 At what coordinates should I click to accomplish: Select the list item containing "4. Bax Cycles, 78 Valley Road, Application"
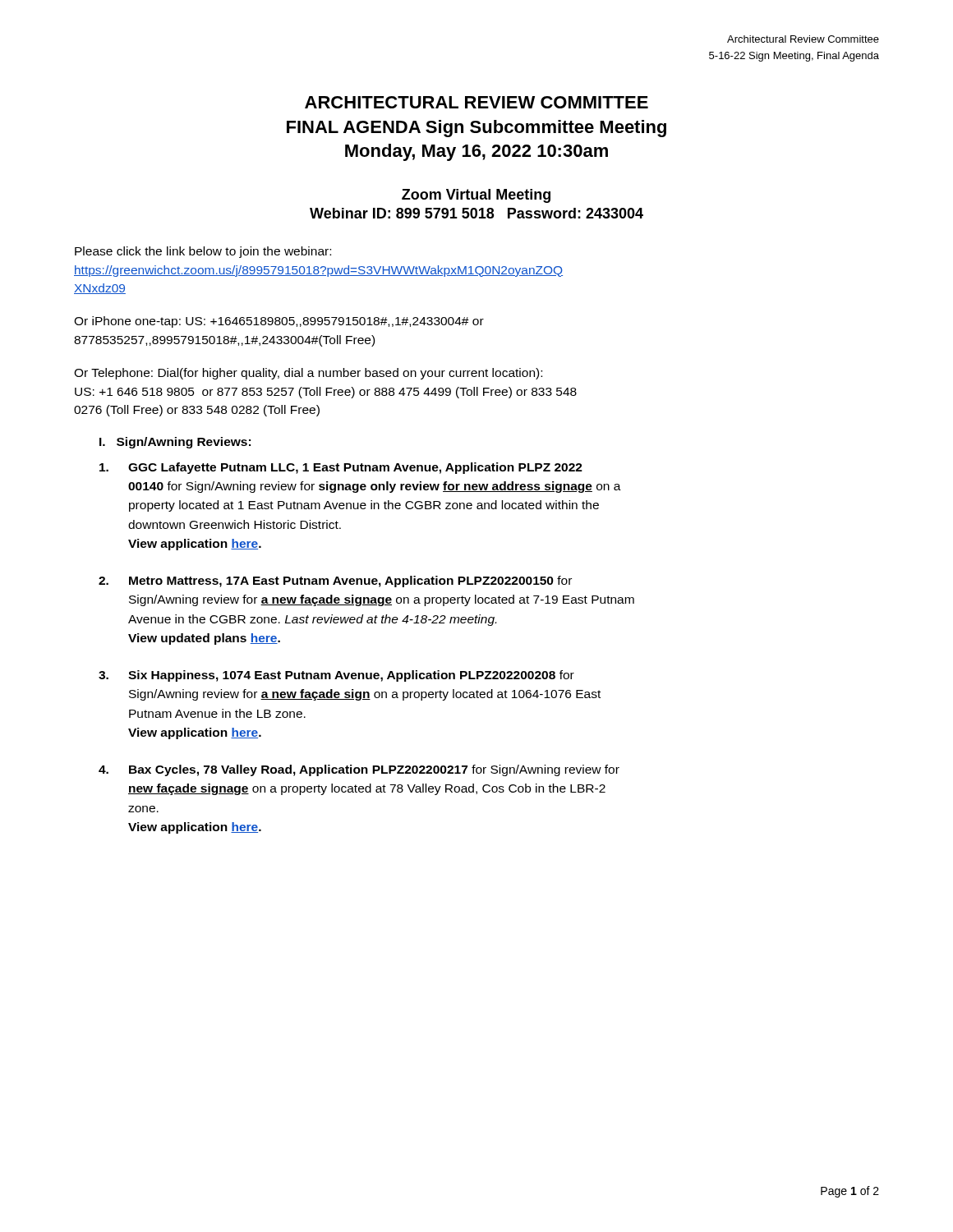[489, 798]
